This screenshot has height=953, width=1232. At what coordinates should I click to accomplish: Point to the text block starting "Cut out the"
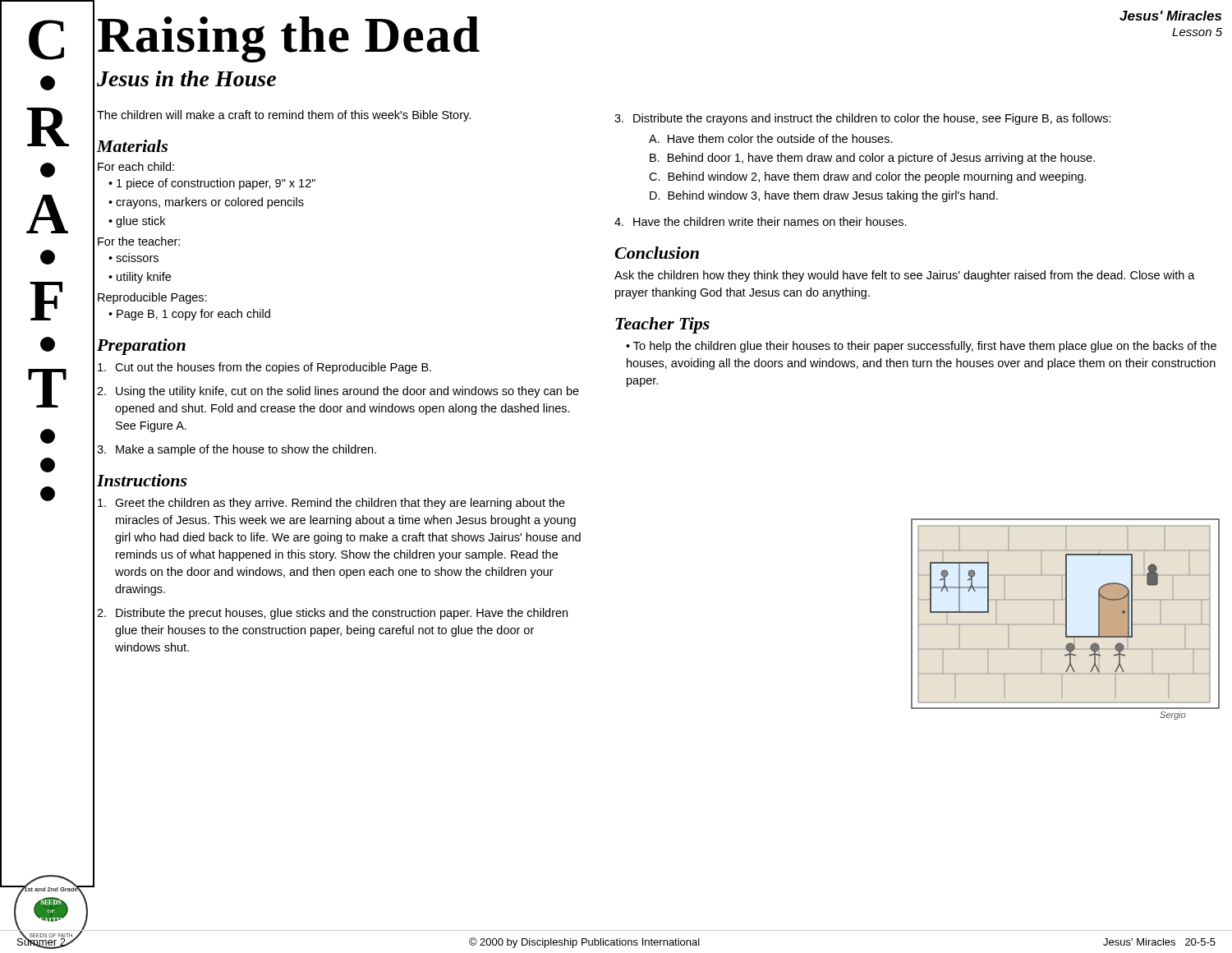pyautogui.click(x=274, y=367)
